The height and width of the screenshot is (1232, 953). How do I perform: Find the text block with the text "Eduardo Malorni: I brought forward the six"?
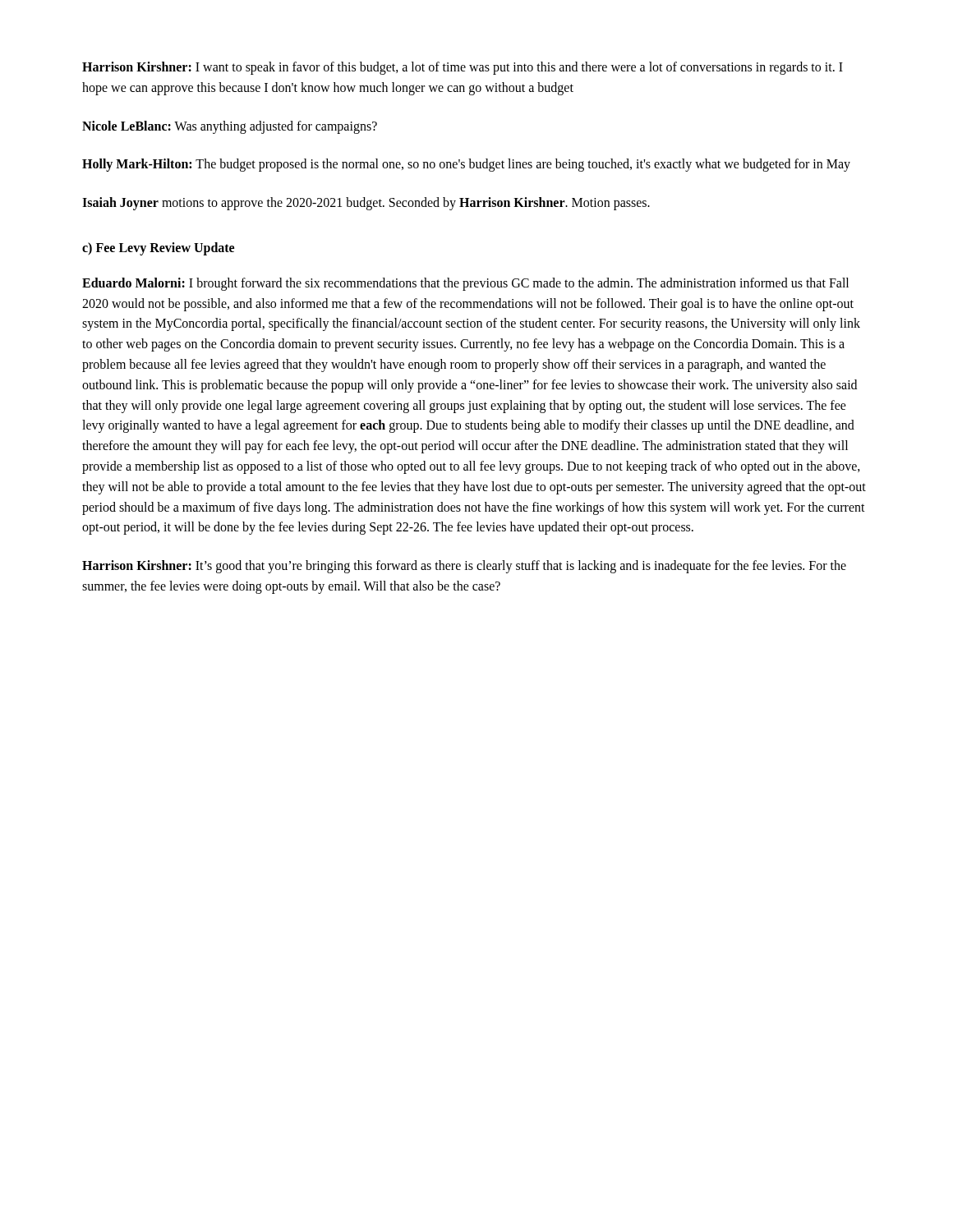click(476, 406)
